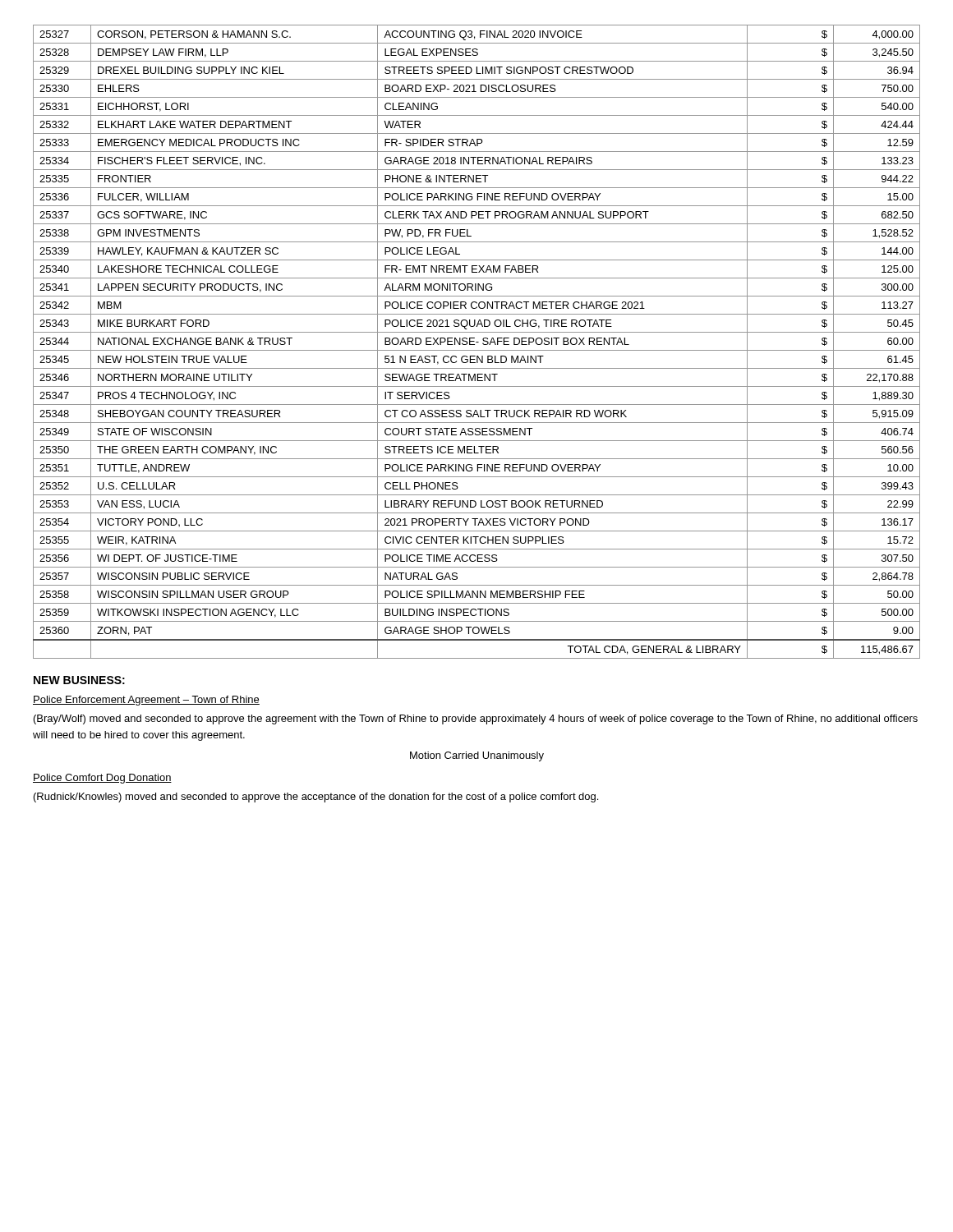Locate the table with the text "FR- EMT NREMT EXAM"
Image resolution: width=953 pixels, height=1232 pixels.
click(x=476, y=342)
